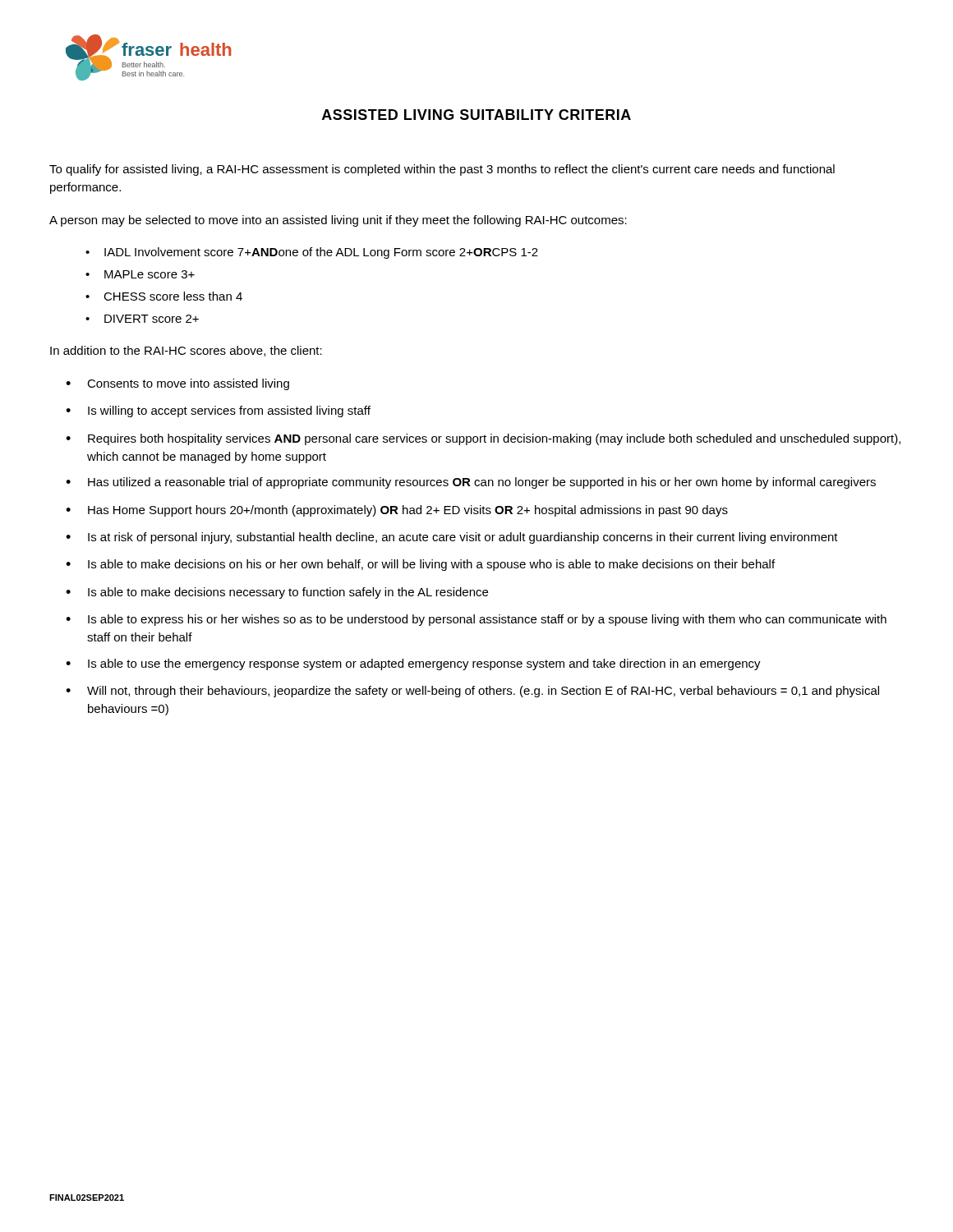Find the logo
Viewport: 953px width, 1232px height.
click(172, 54)
